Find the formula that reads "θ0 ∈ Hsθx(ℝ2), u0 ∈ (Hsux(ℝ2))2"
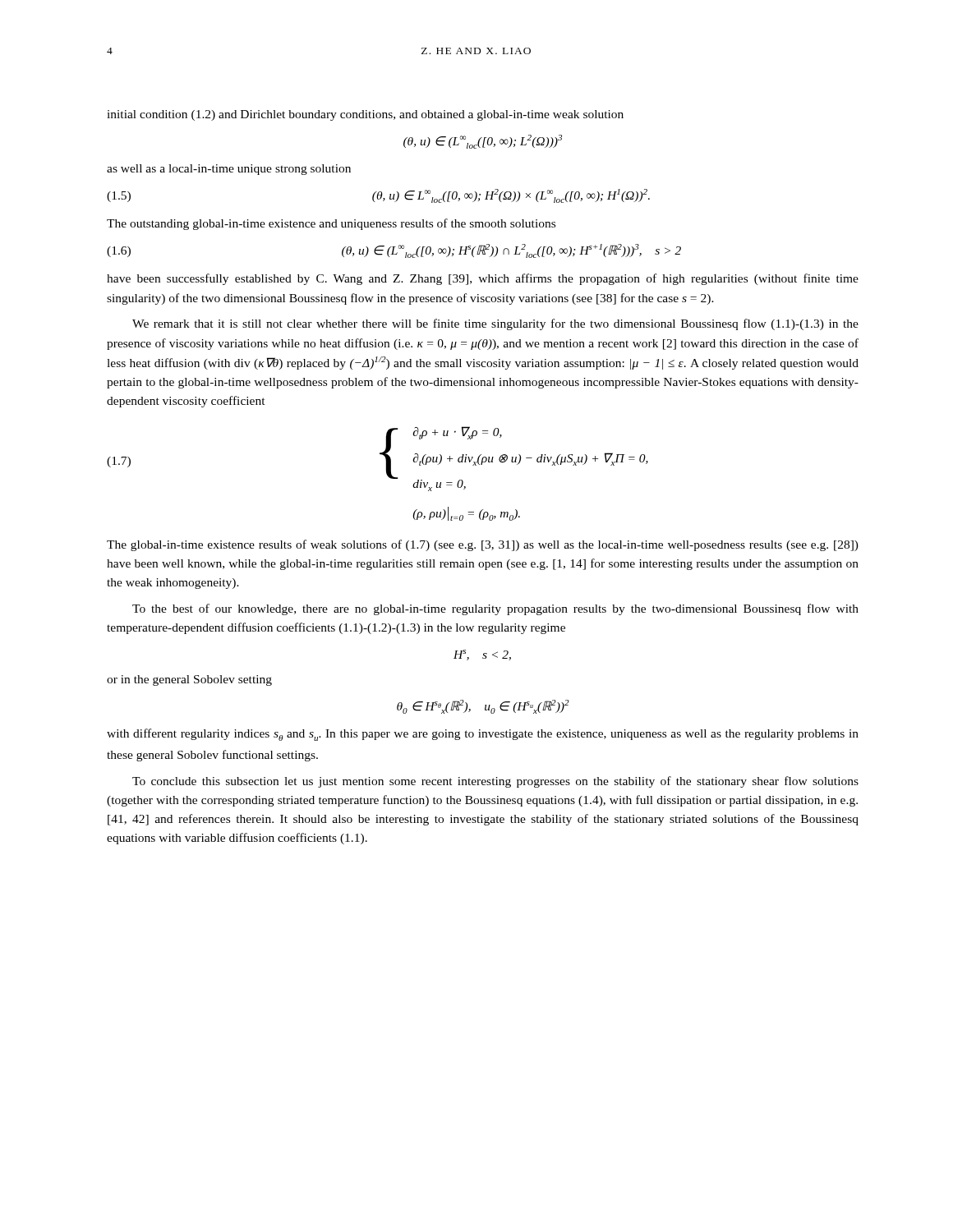 pos(483,706)
